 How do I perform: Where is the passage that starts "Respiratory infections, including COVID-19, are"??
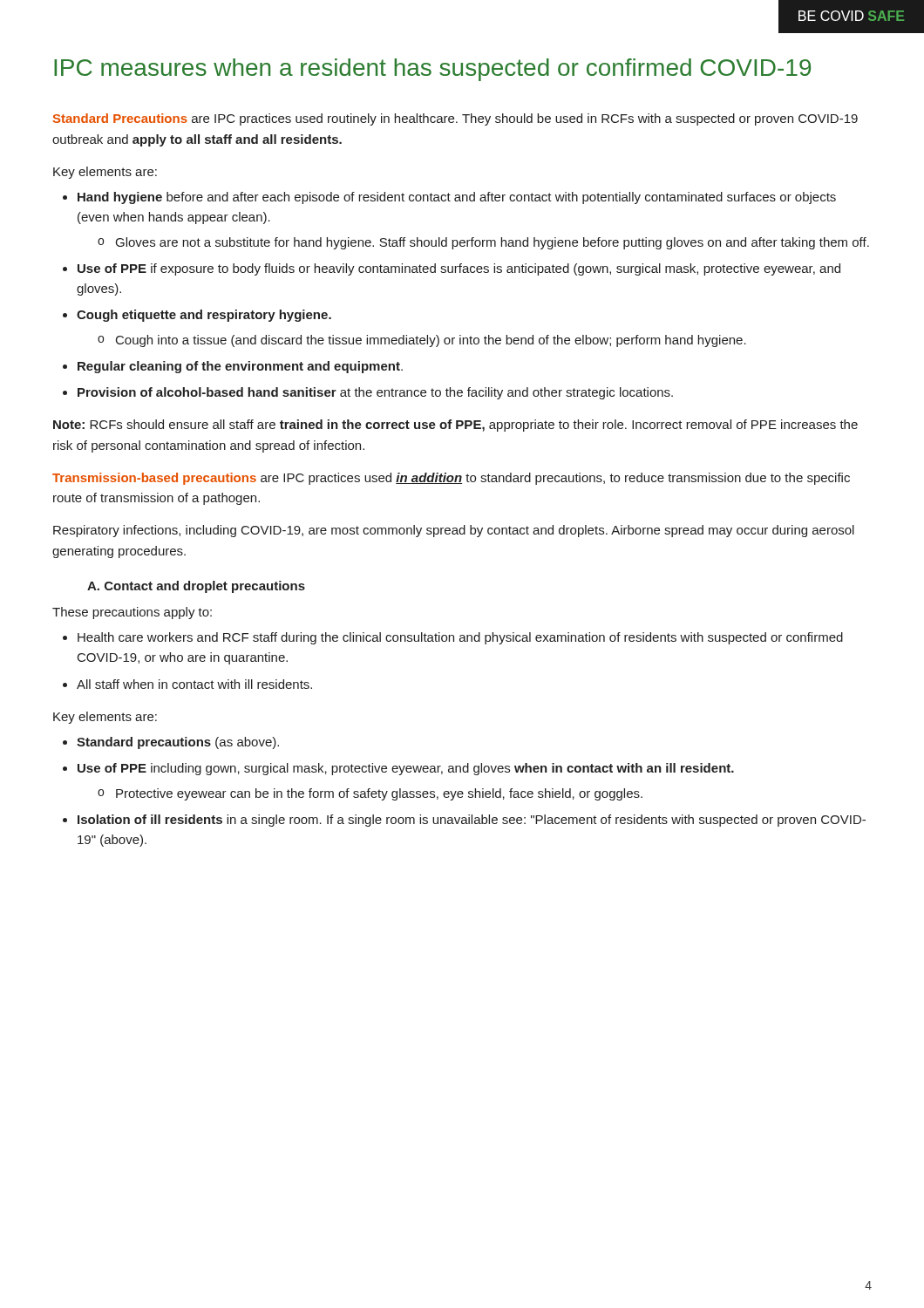point(453,540)
